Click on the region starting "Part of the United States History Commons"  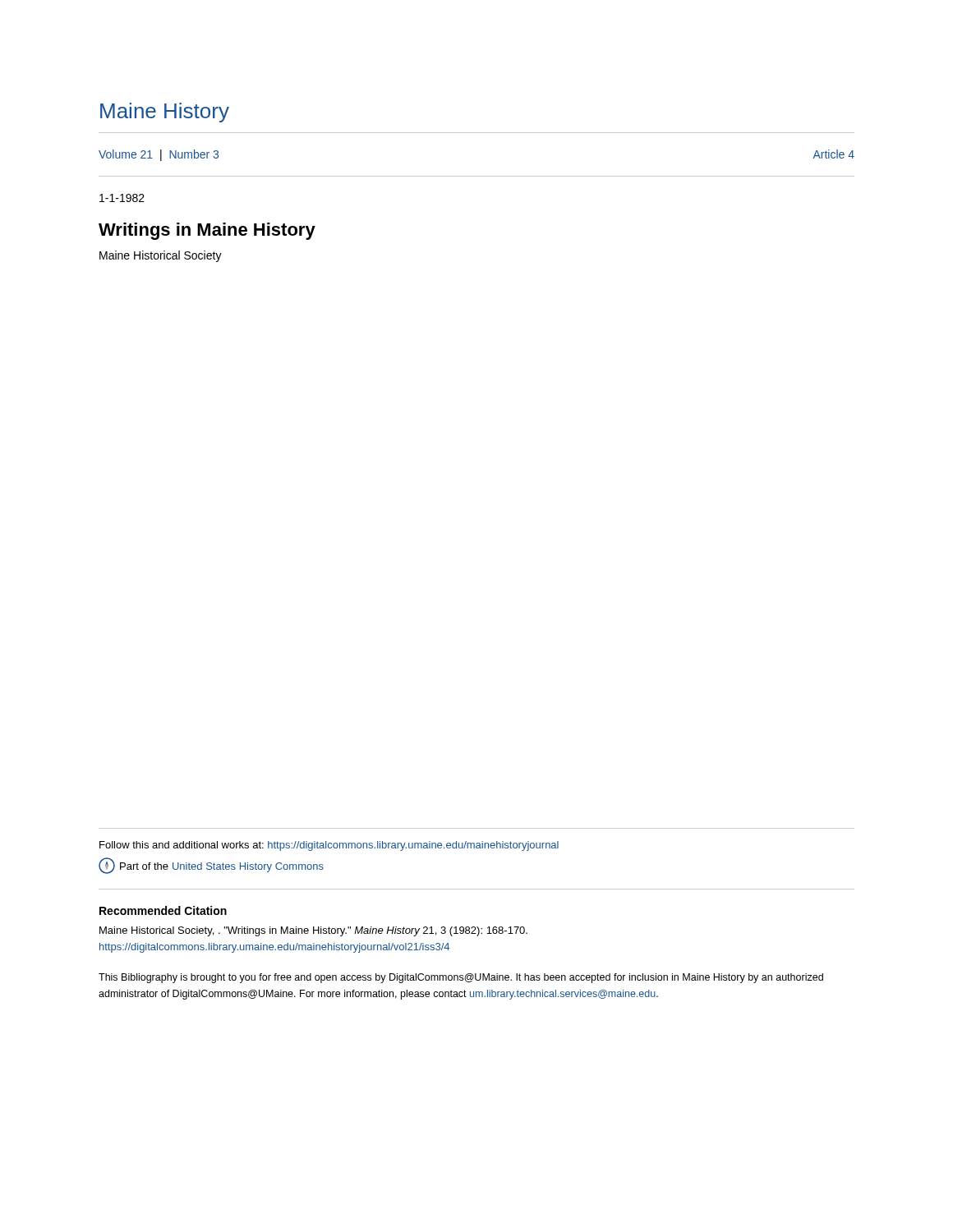coord(211,866)
